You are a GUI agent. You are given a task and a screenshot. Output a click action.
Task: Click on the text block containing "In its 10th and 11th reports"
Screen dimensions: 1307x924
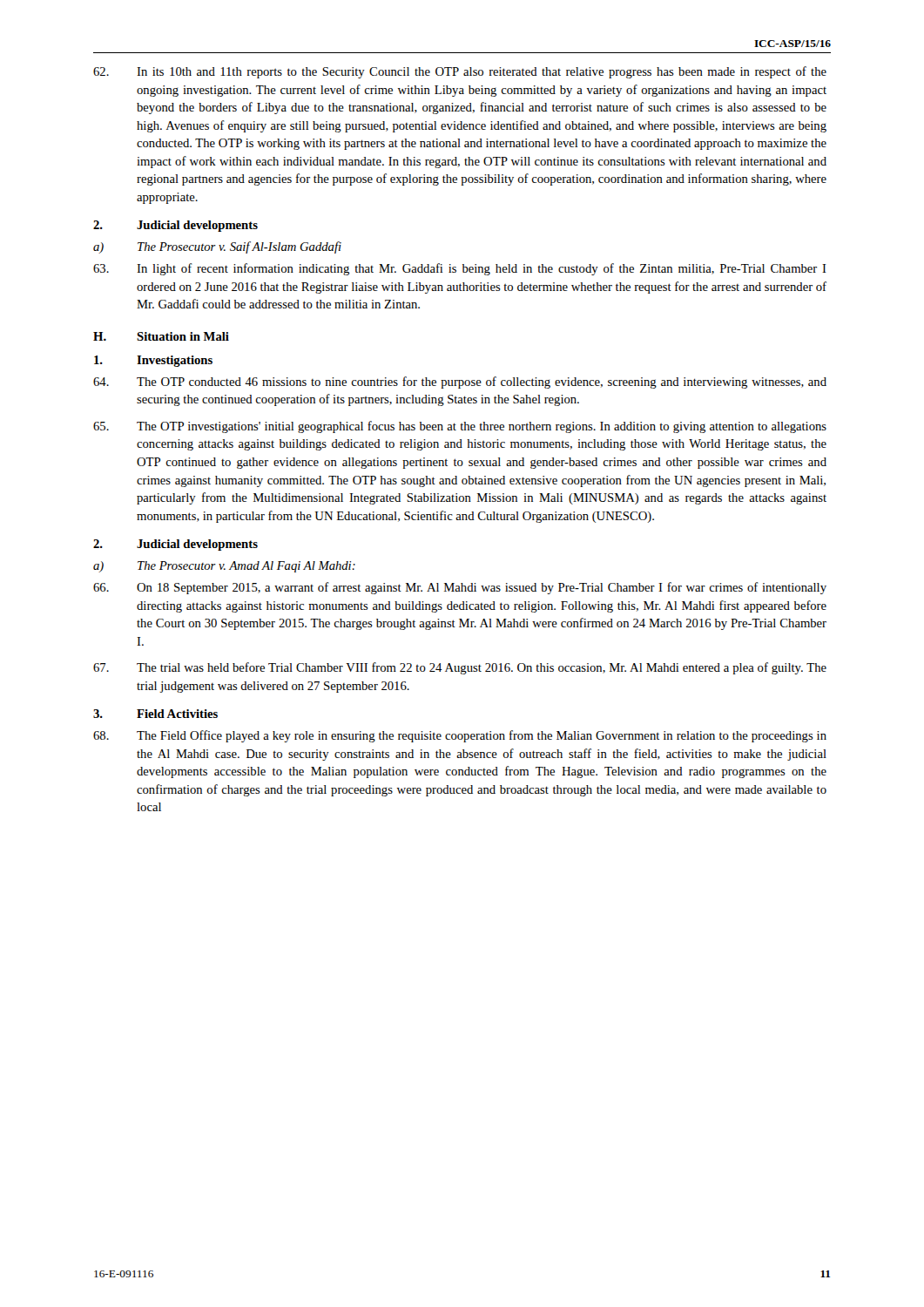[x=460, y=134]
